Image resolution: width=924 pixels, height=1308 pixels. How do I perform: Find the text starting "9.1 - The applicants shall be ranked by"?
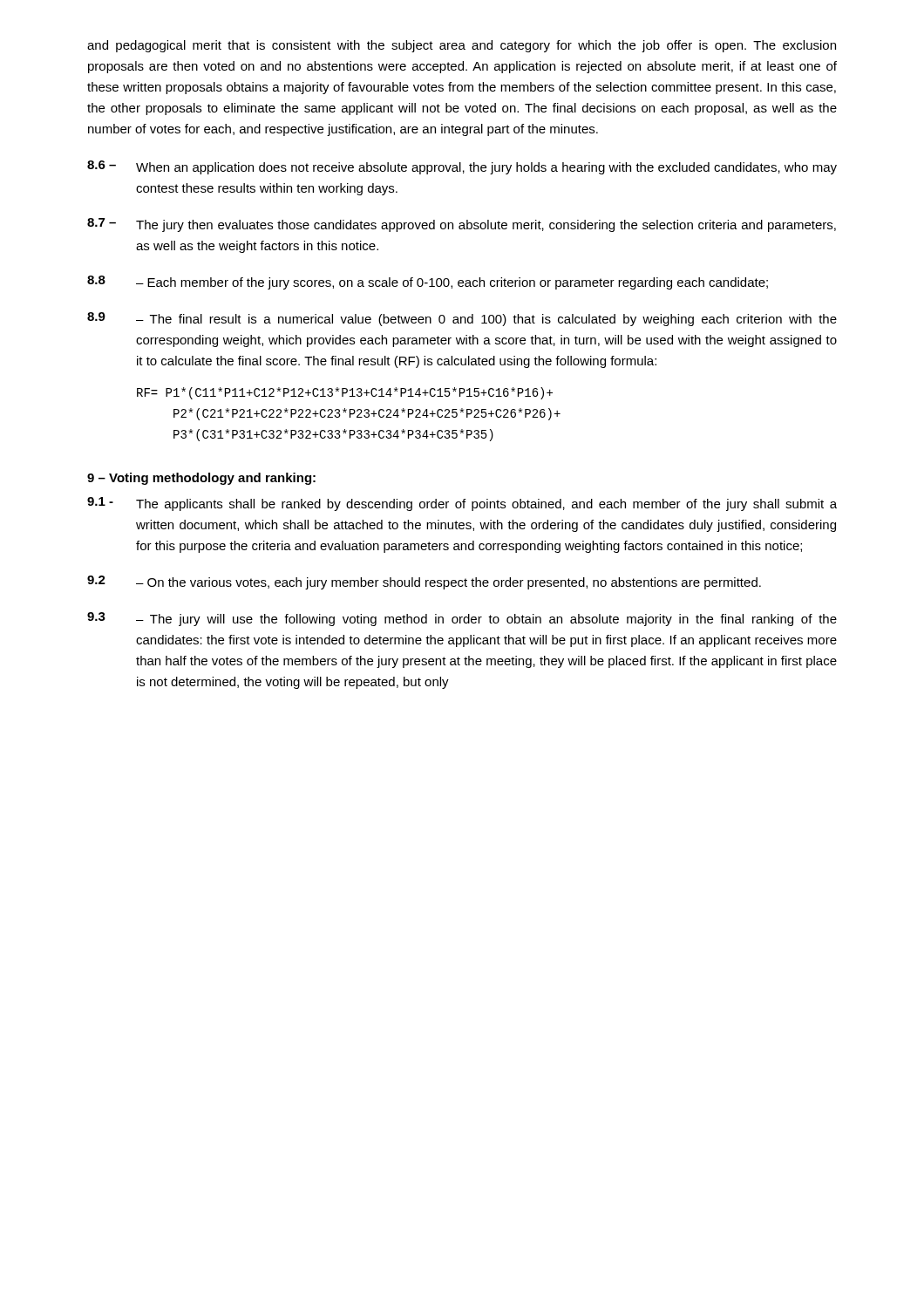tap(462, 525)
